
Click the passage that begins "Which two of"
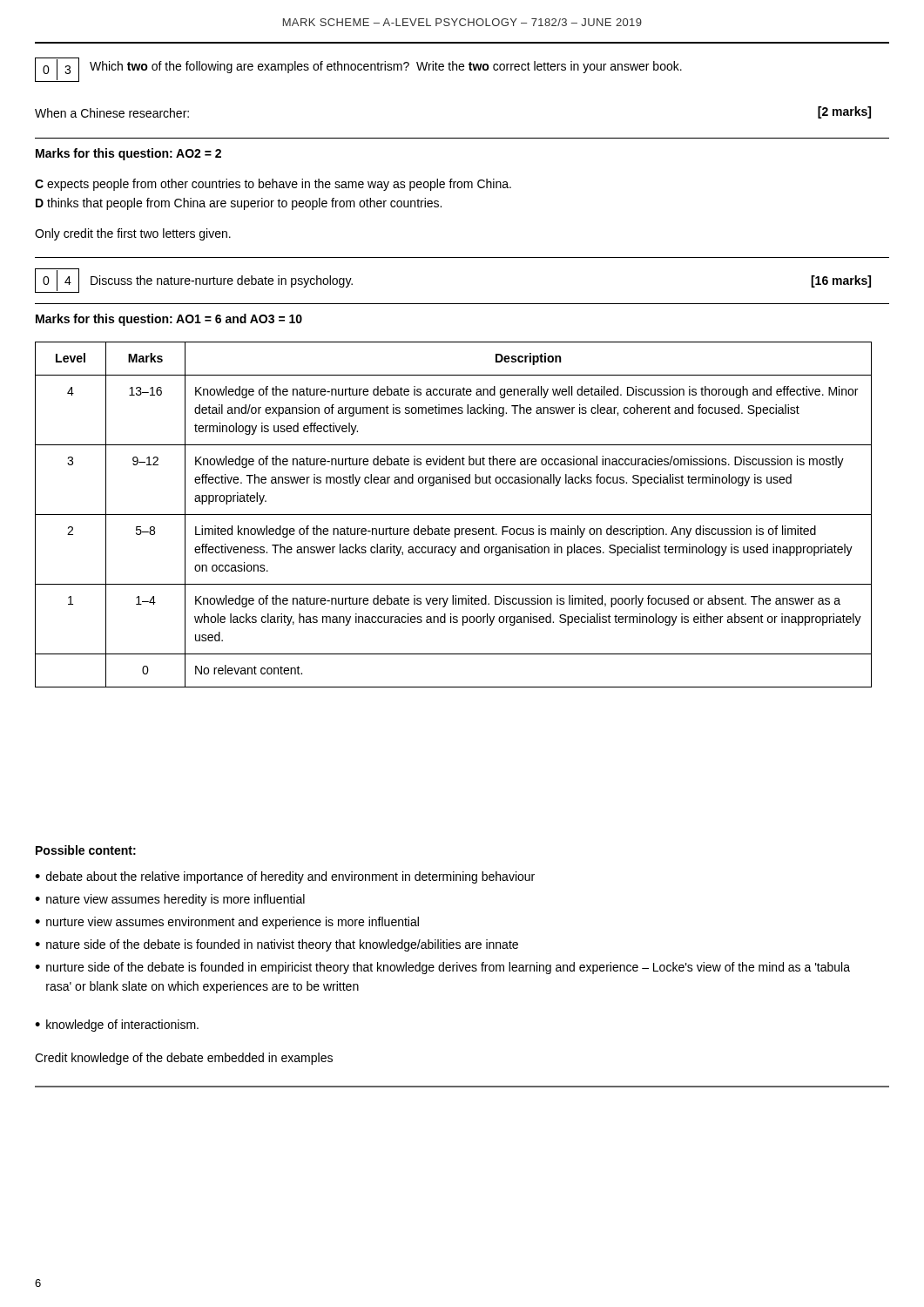coord(386,66)
